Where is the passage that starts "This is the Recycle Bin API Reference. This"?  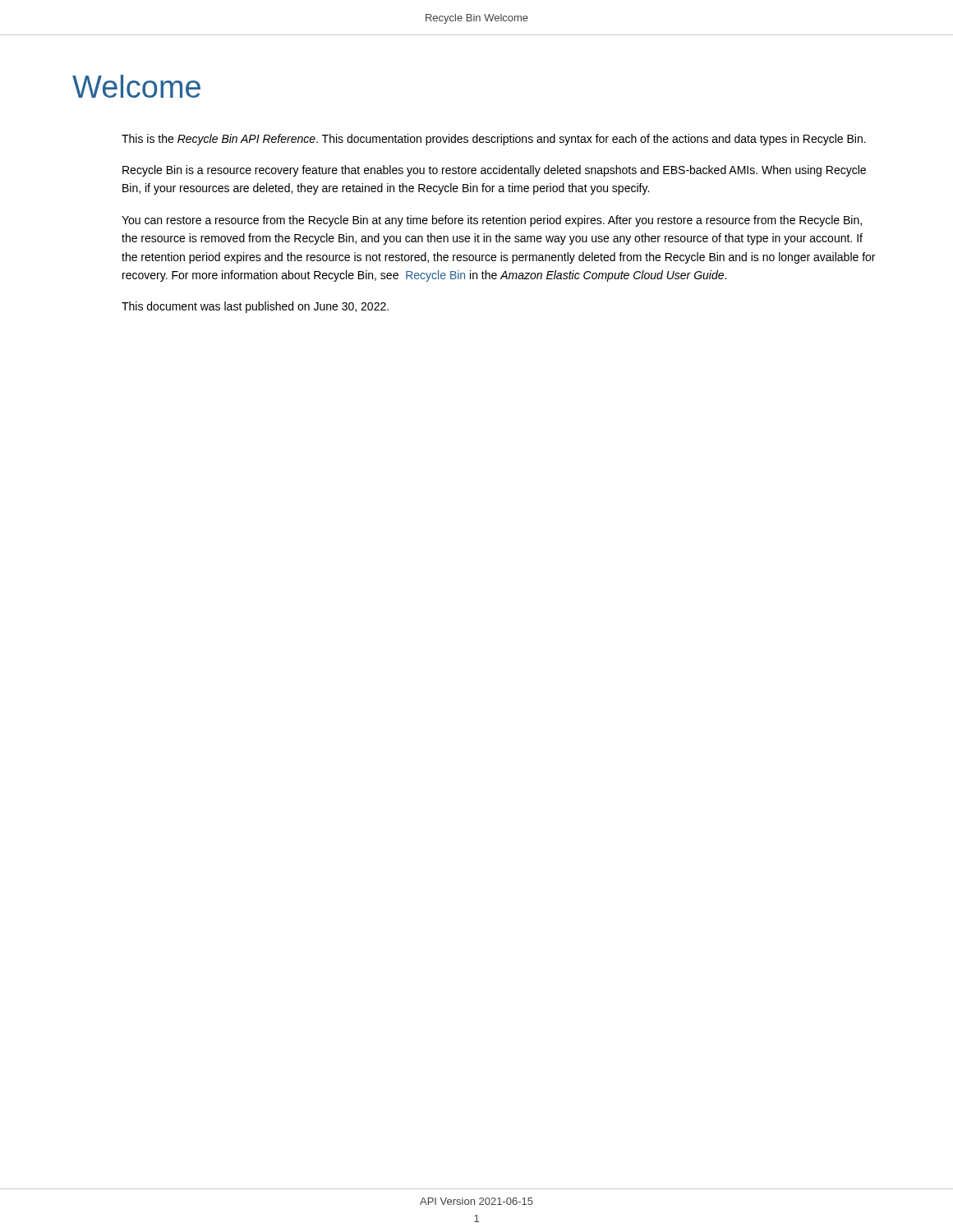pyautogui.click(x=494, y=138)
